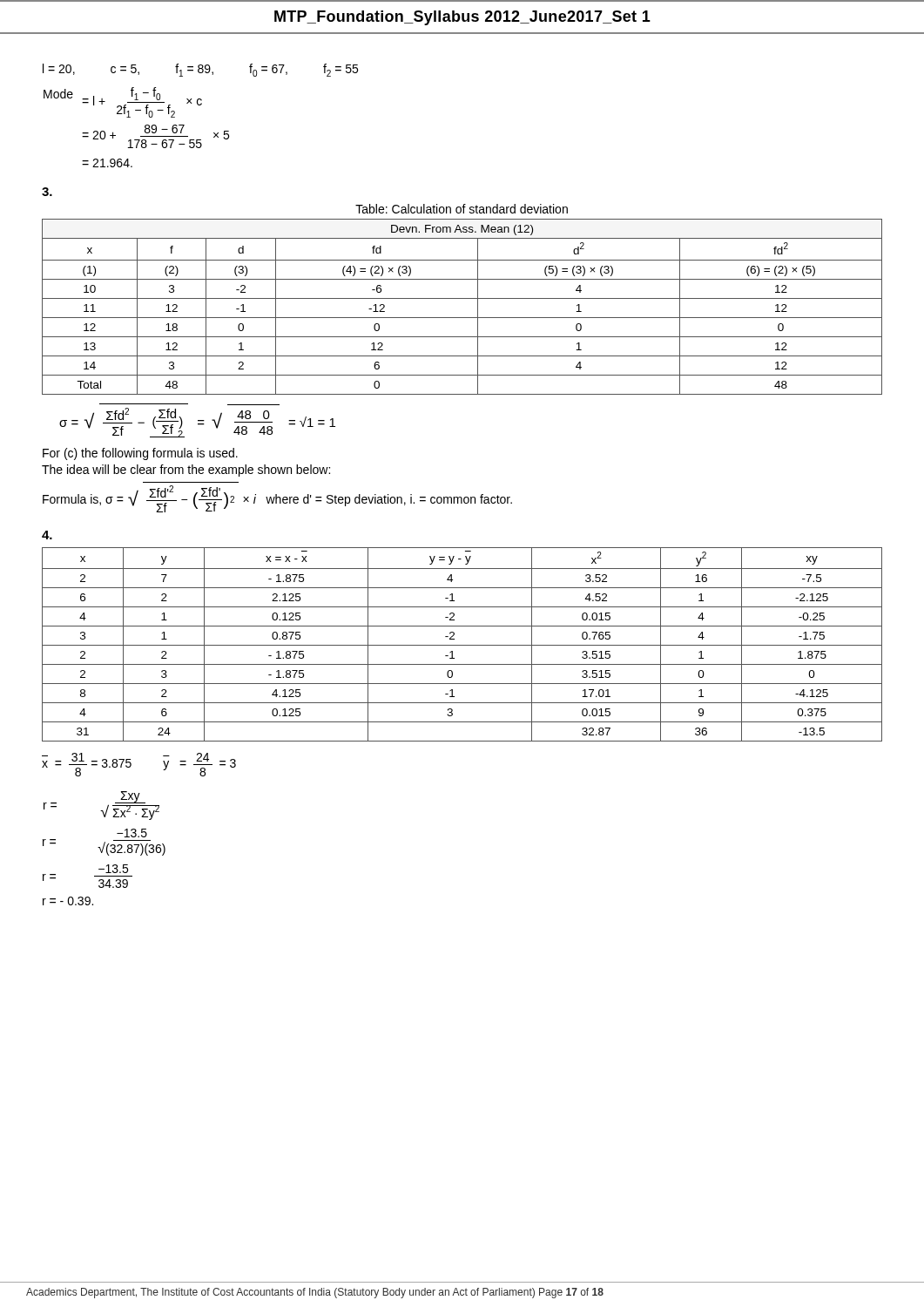Select the formula with the text "Mode = l + f1 − f0"
This screenshot has width=924, height=1307.
click(136, 129)
